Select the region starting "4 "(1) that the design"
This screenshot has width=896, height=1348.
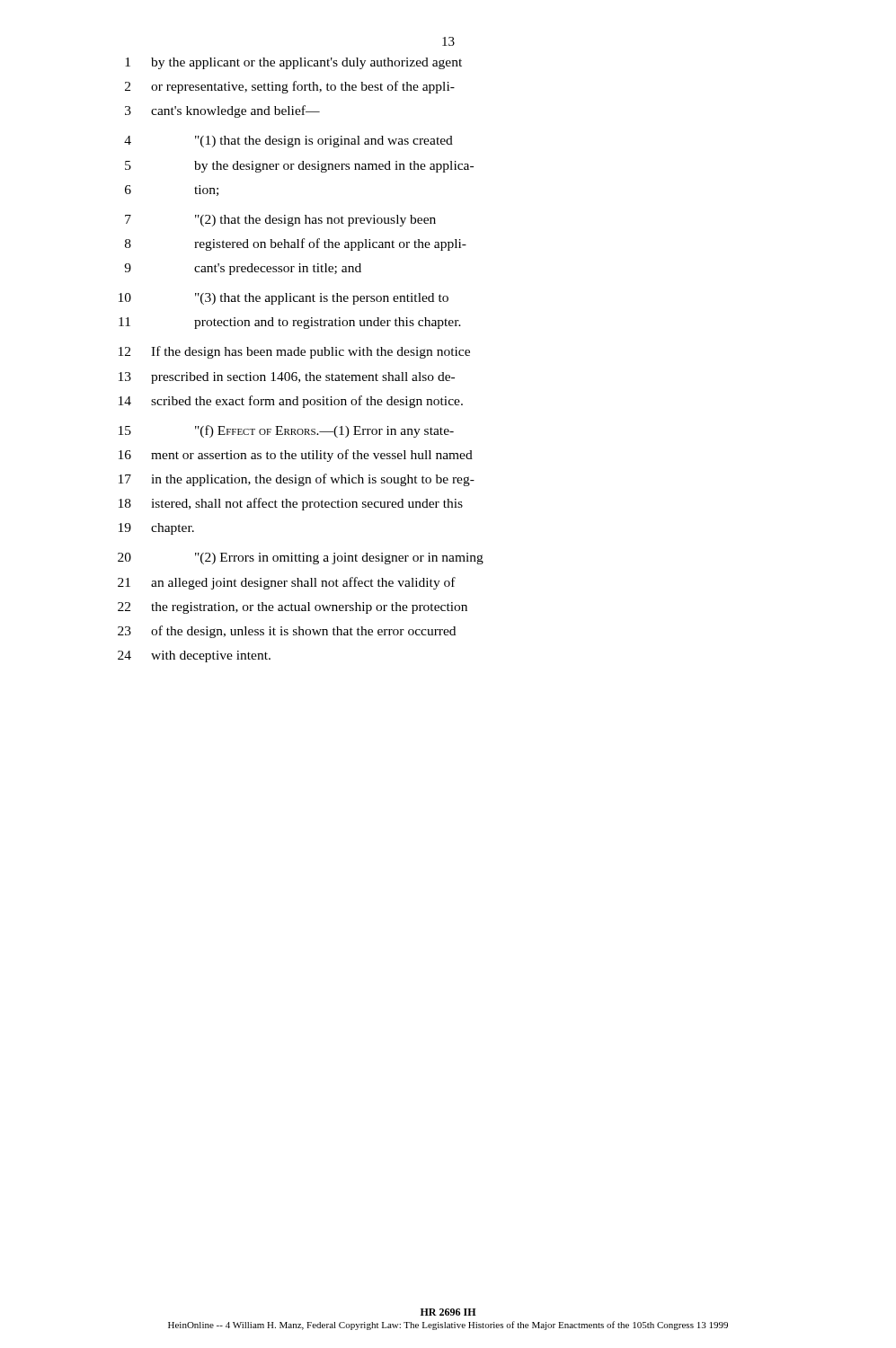click(448, 165)
